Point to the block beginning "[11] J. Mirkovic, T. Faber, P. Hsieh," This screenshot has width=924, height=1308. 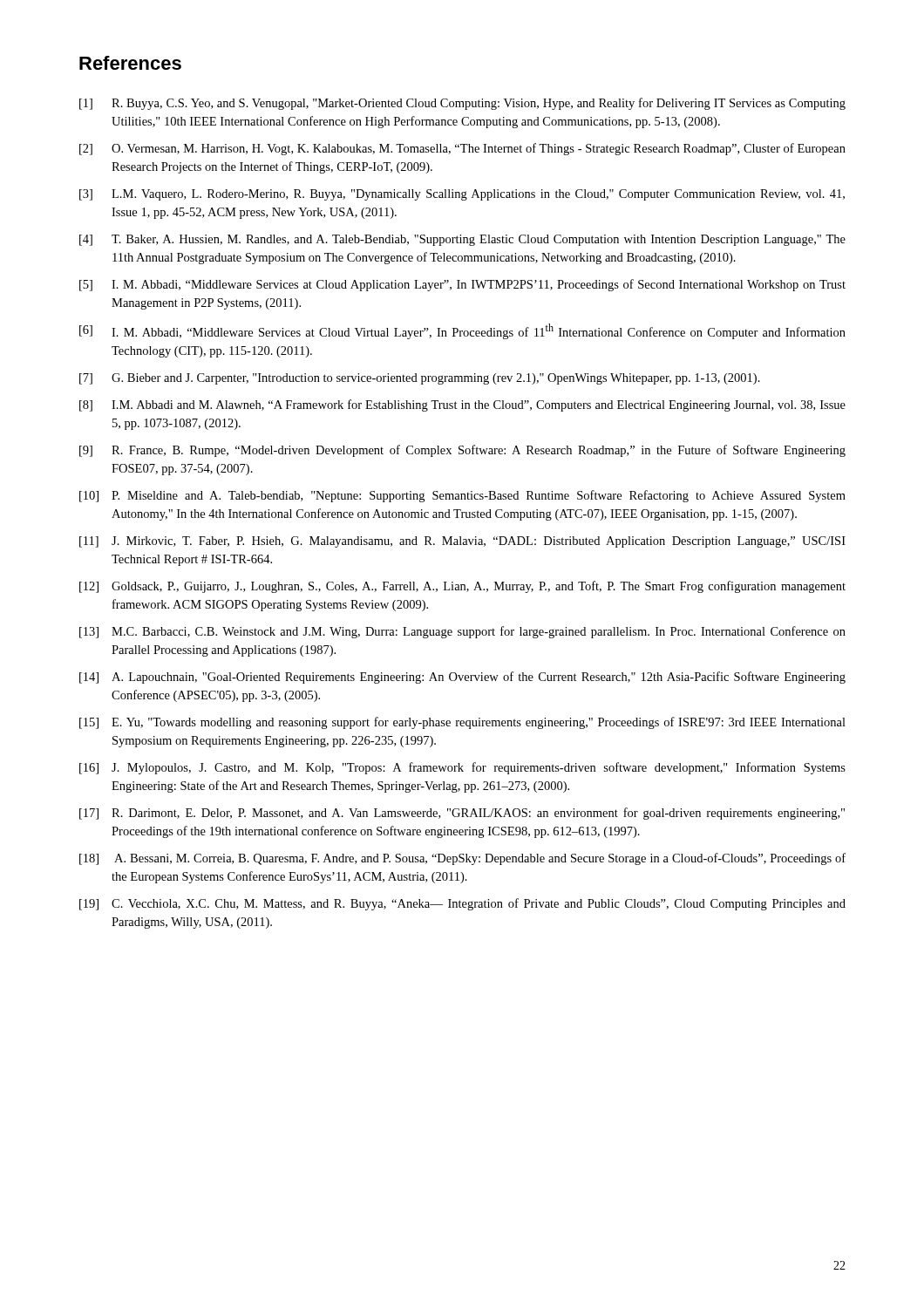(462, 550)
